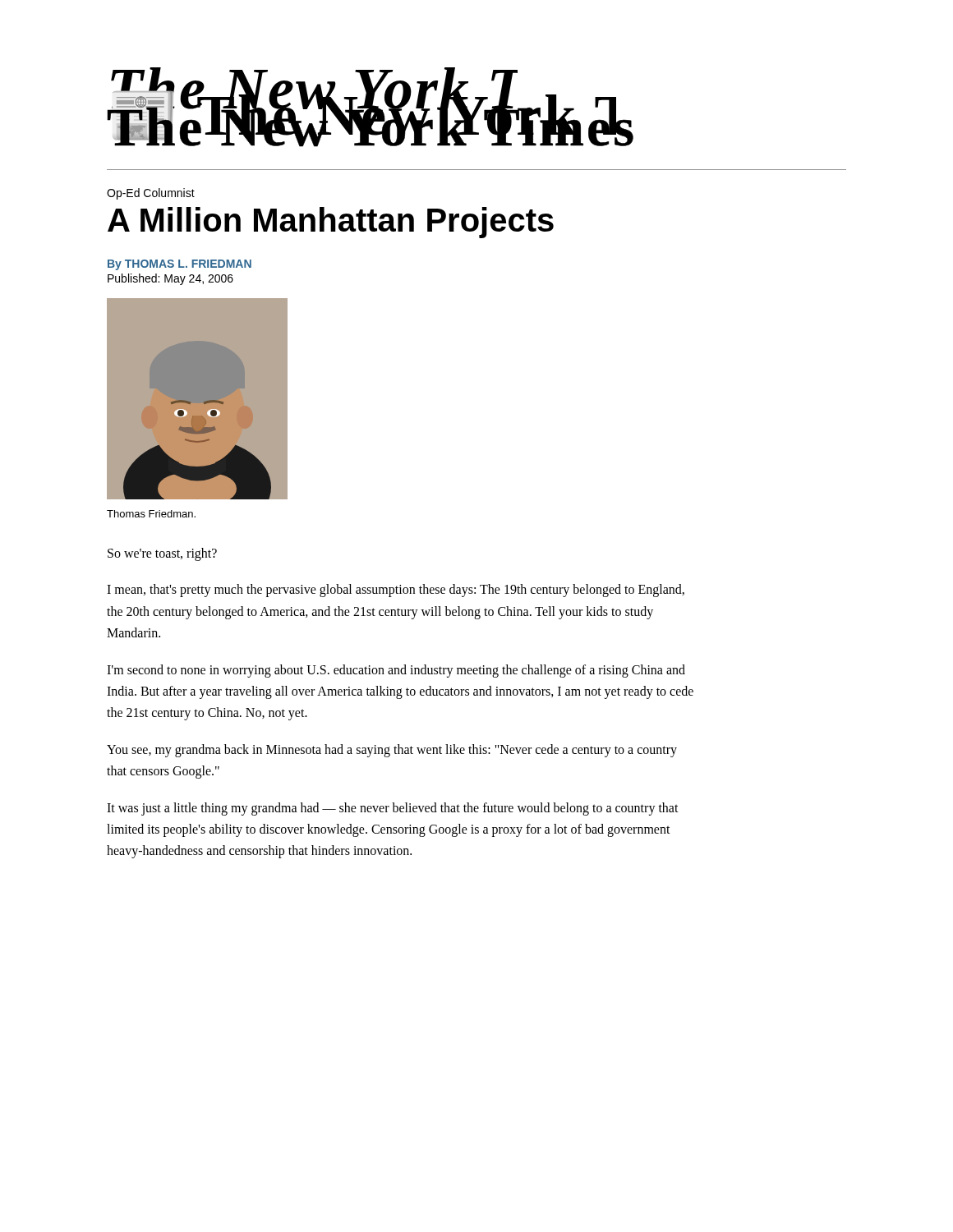The image size is (953, 1232).
Task: Select the text block with the text "You see, my grandma back in Minnesota had"
Action: tap(392, 760)
